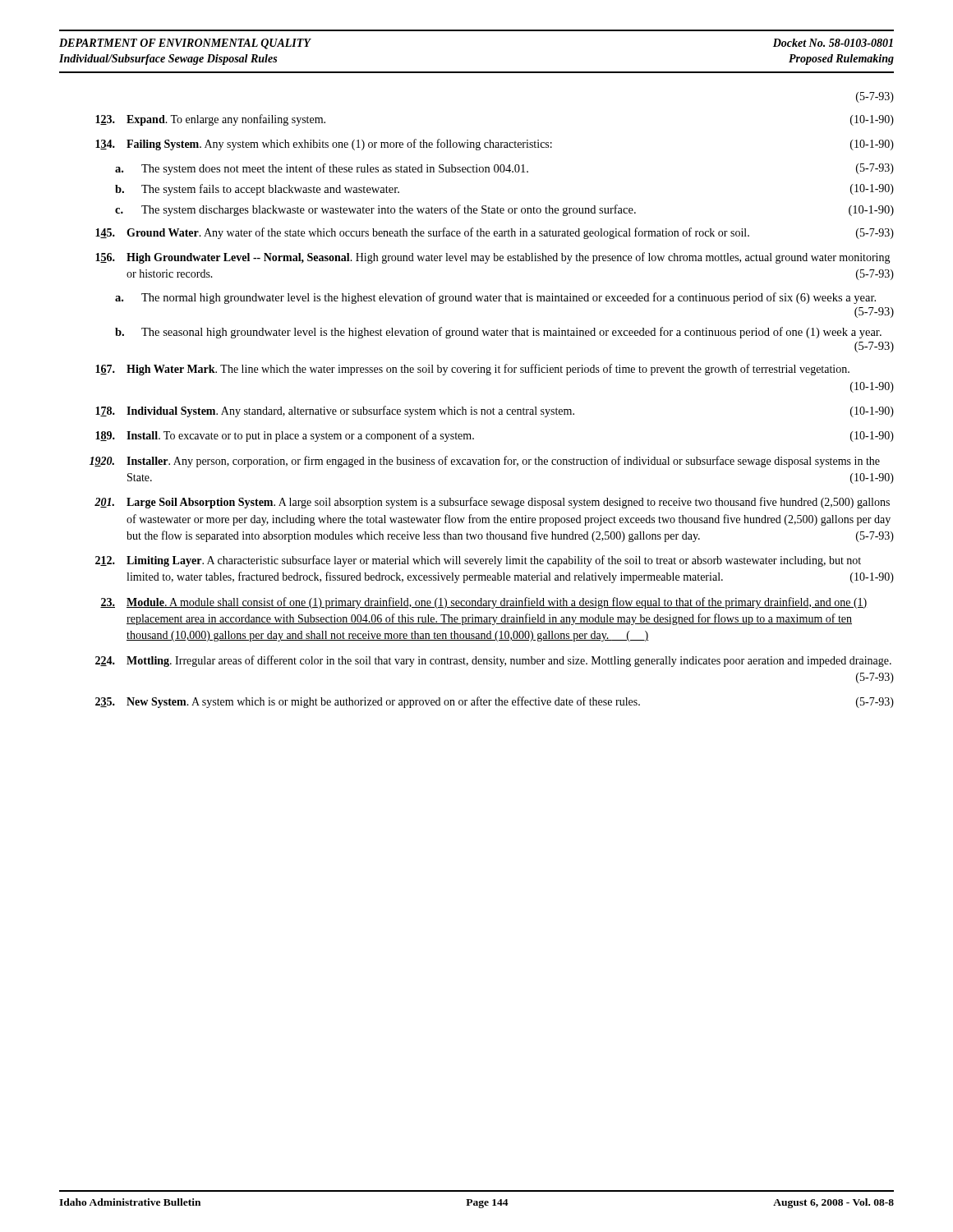Screen dimensions: 1232x953
Task: Select the text block that says "Module. A module"
Action: (476, 619)
